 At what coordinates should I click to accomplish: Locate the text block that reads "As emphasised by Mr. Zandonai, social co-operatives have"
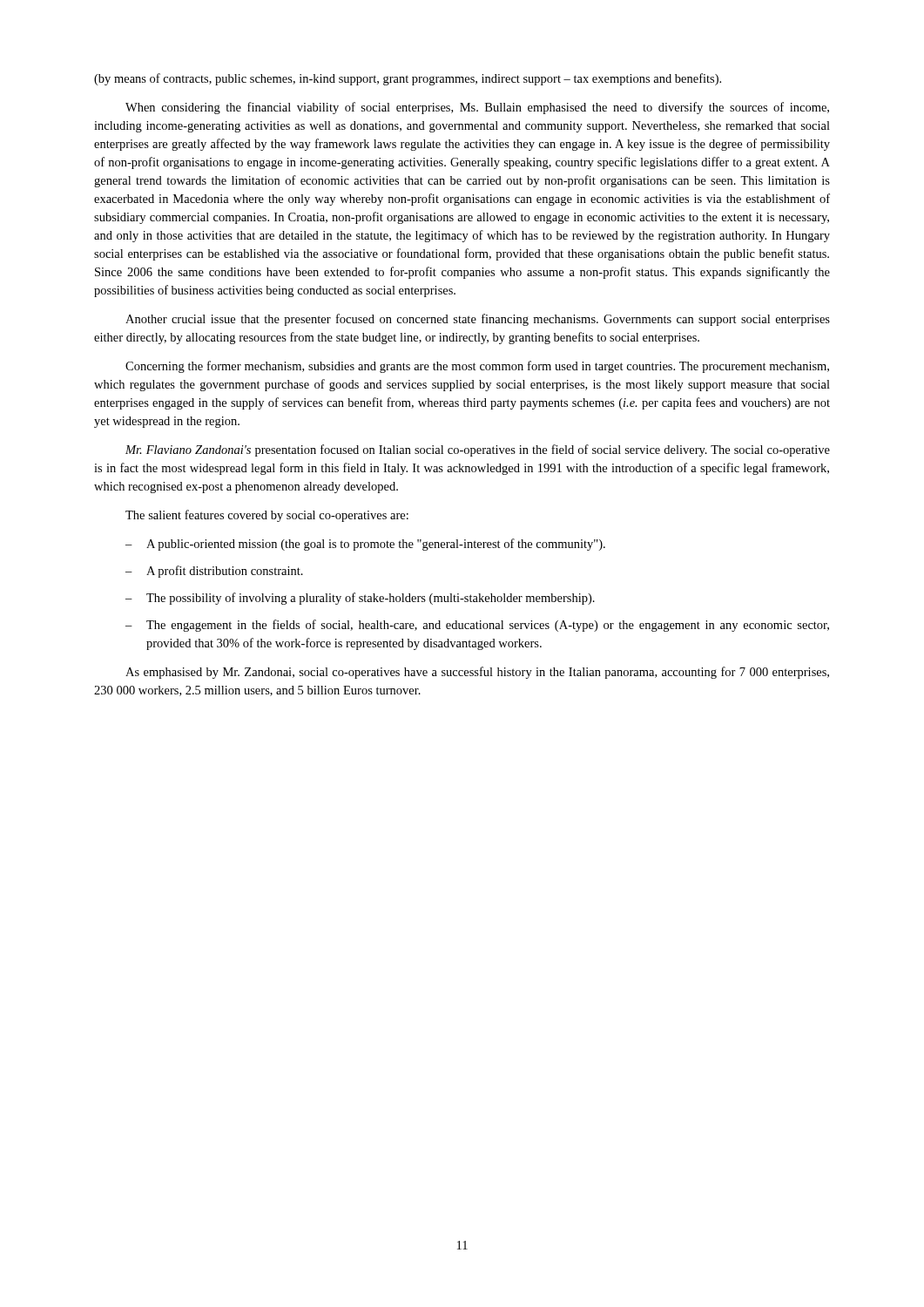point(462,682)
